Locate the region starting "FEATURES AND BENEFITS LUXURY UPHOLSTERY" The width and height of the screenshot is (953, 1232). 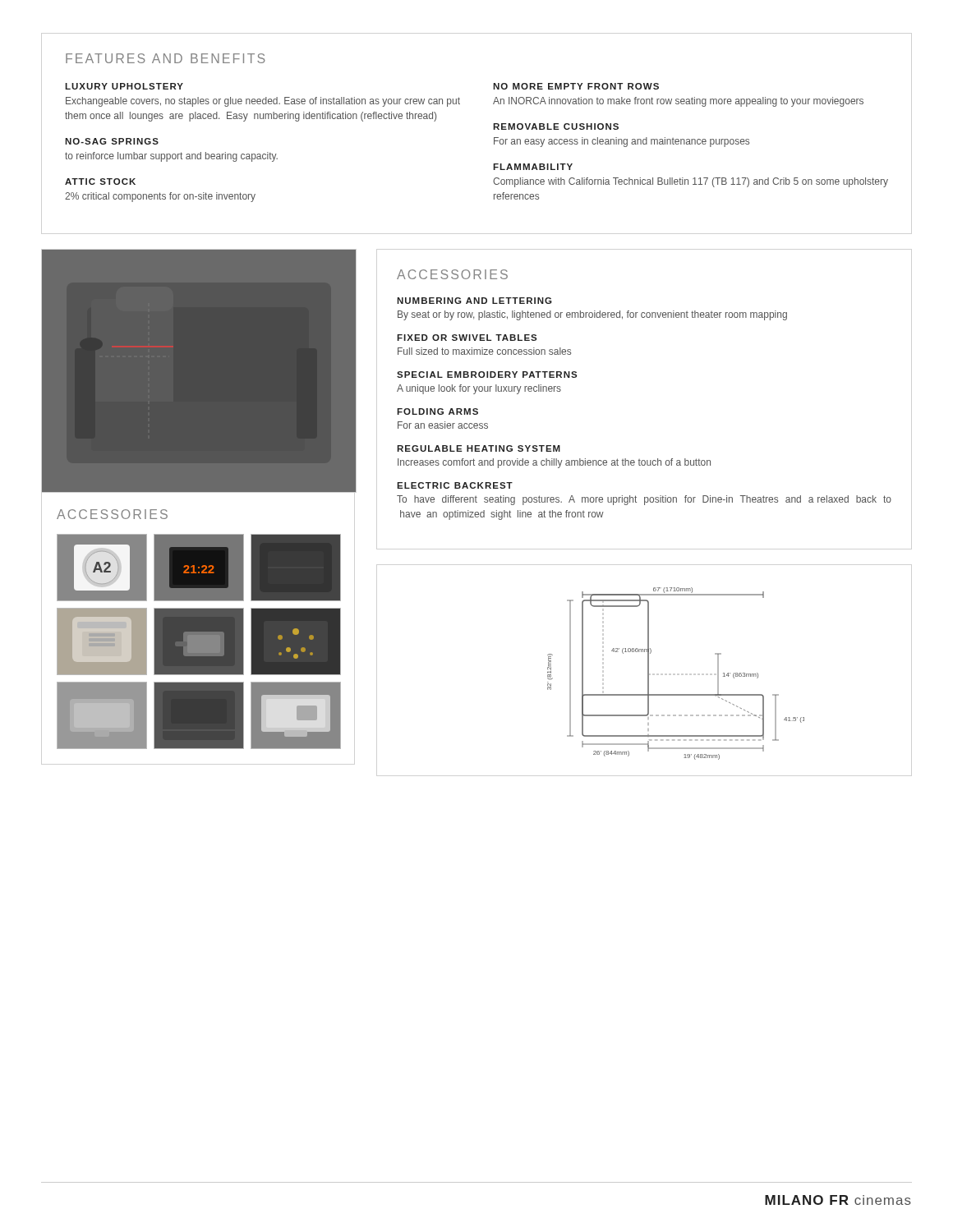coord(166,58)
